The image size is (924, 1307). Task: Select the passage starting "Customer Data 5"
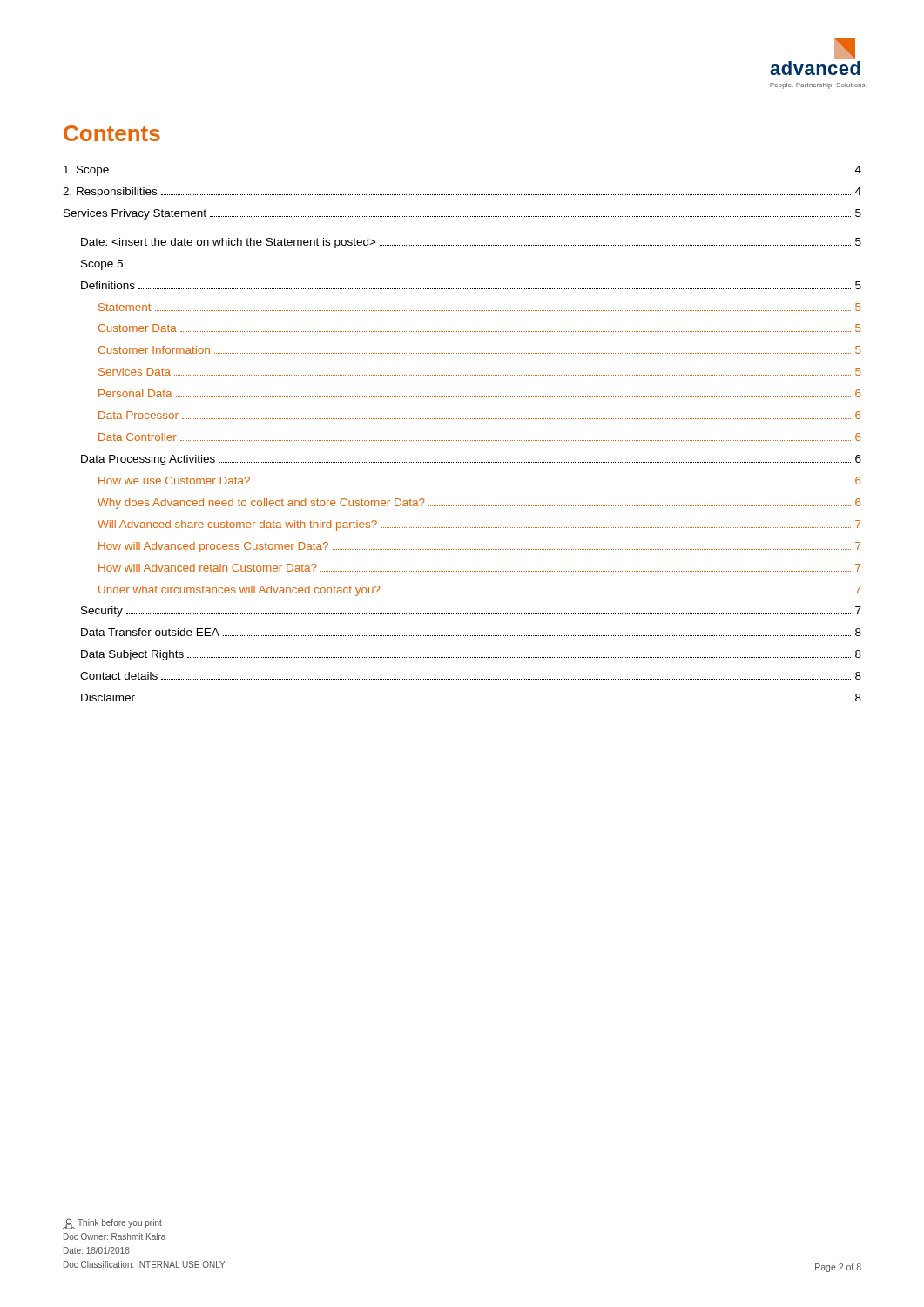462,329
